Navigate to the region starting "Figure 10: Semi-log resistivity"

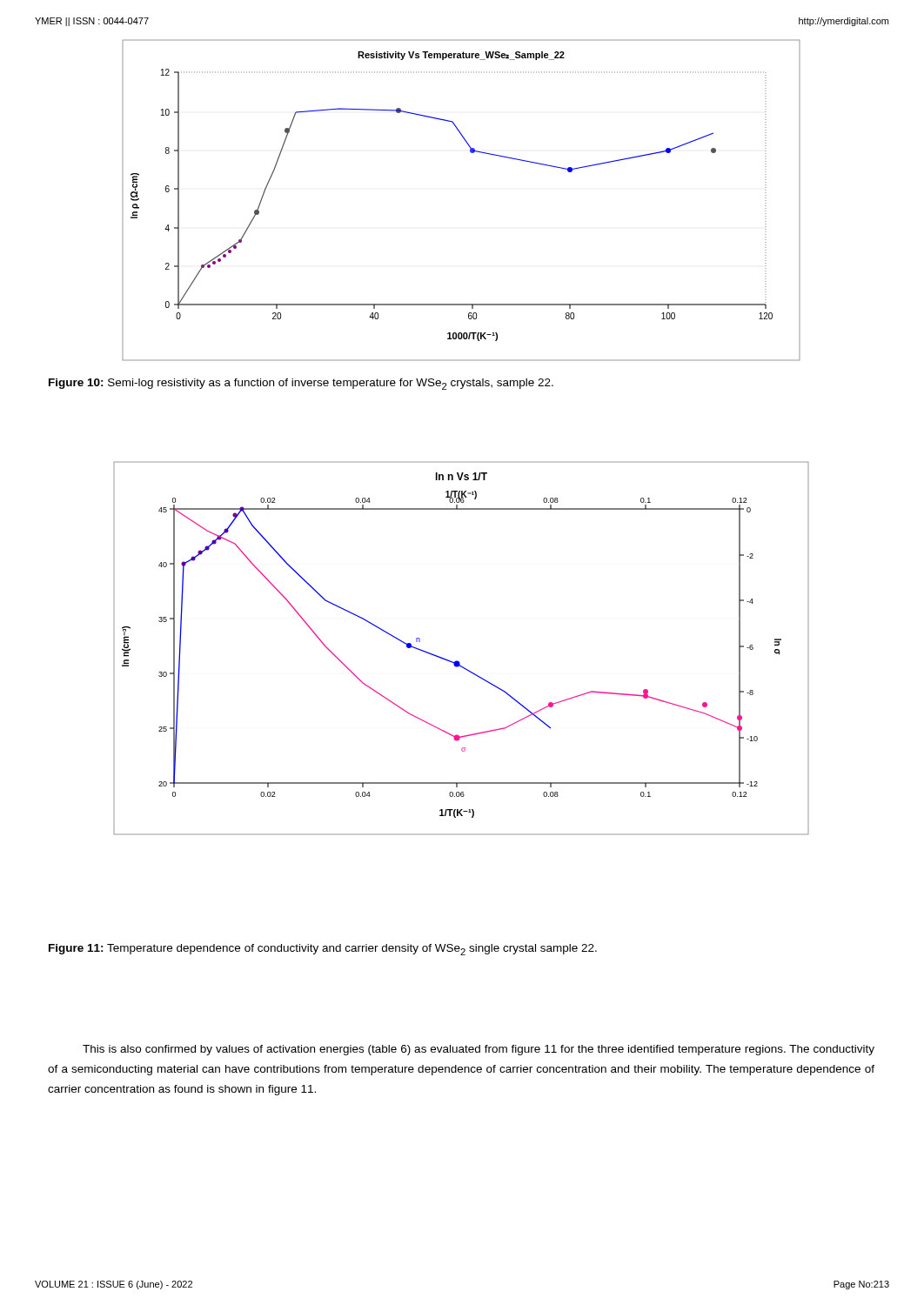301,384
